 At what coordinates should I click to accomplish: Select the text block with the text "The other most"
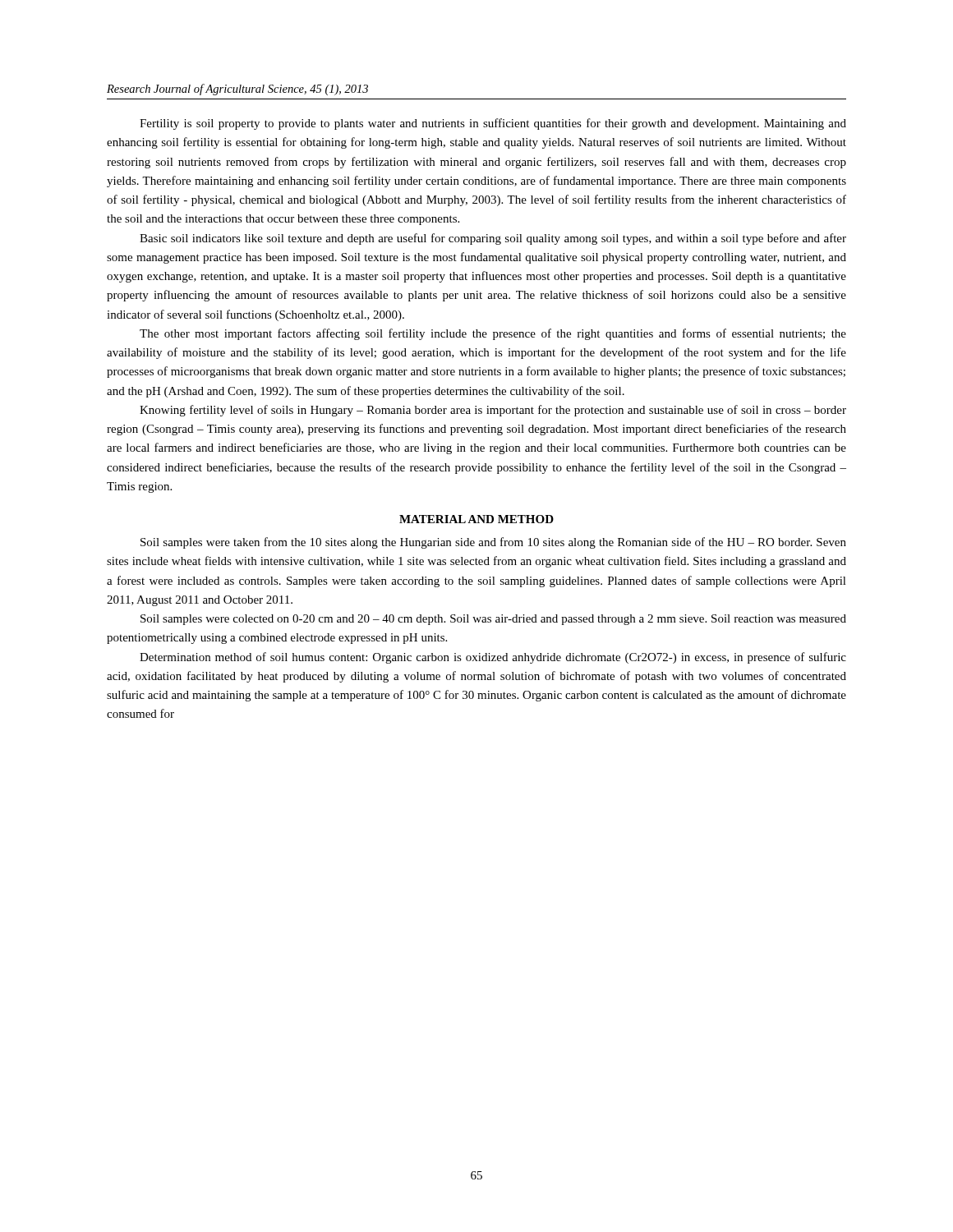[476, 362]
